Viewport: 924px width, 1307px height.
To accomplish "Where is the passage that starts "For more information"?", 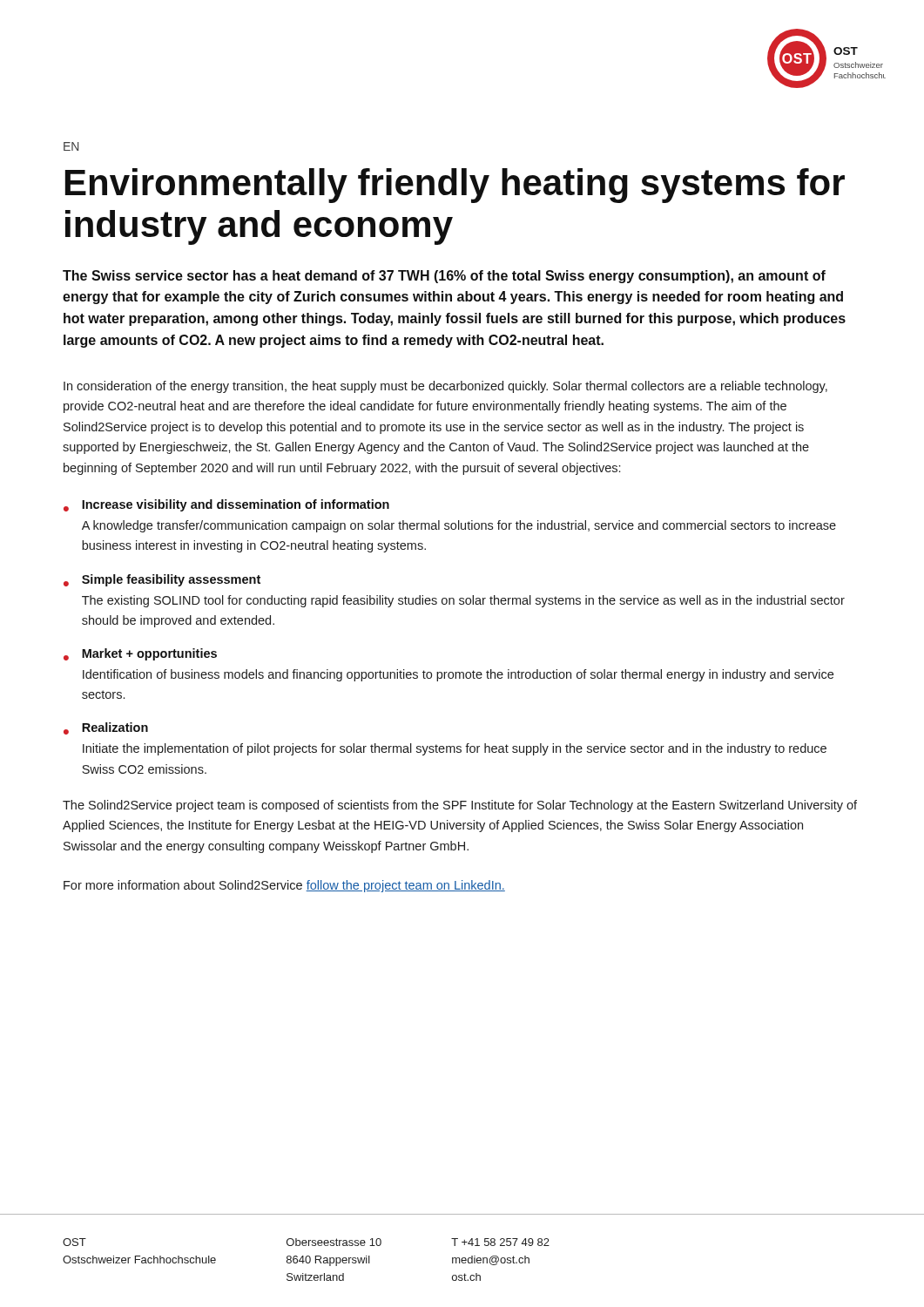I will [x=284, y=885].
